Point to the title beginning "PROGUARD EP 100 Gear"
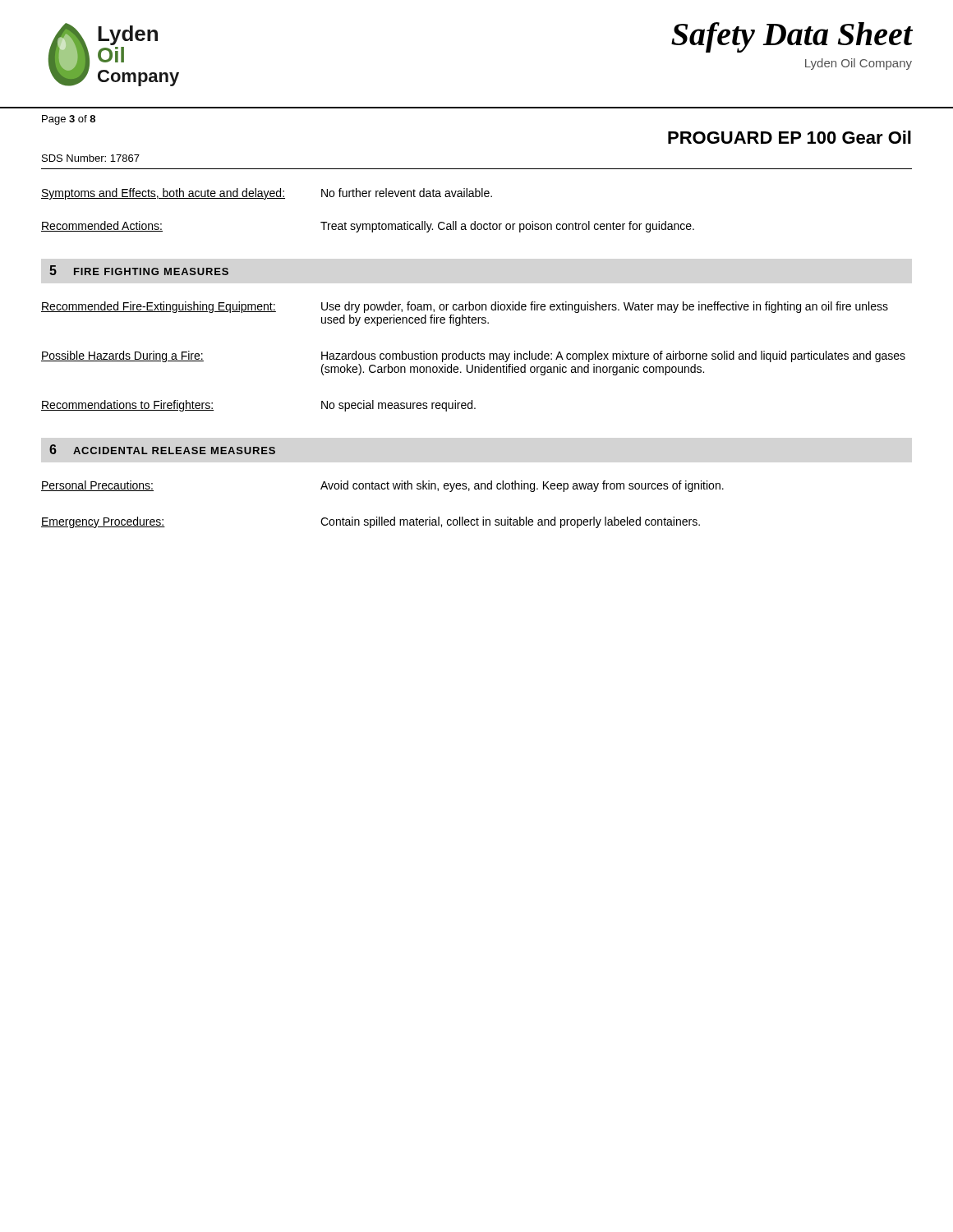 790,138
